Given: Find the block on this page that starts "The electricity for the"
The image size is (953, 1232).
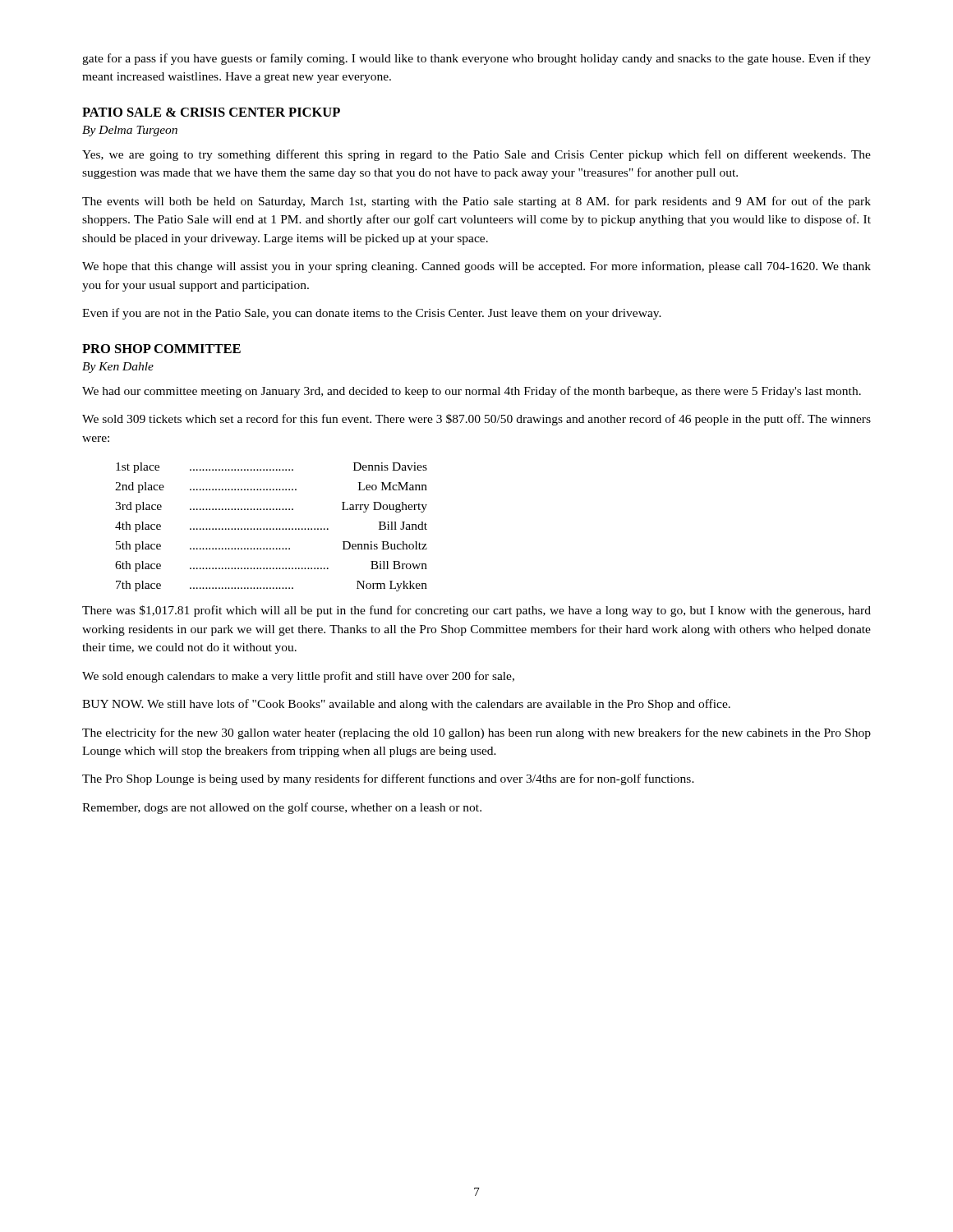Looking at the screenshot, I should coord(476,741).
